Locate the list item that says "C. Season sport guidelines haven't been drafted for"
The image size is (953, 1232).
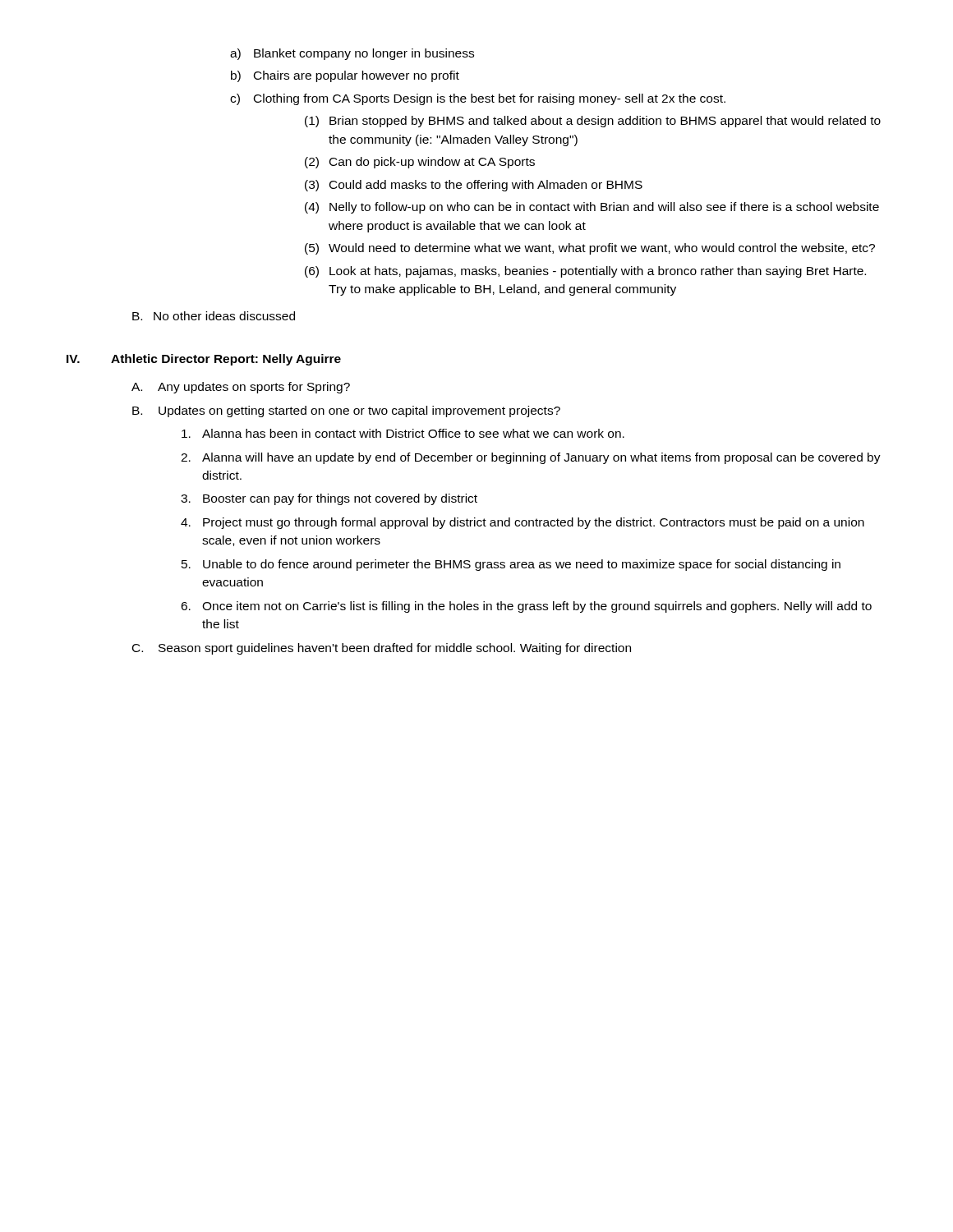[x=509, y=648]
